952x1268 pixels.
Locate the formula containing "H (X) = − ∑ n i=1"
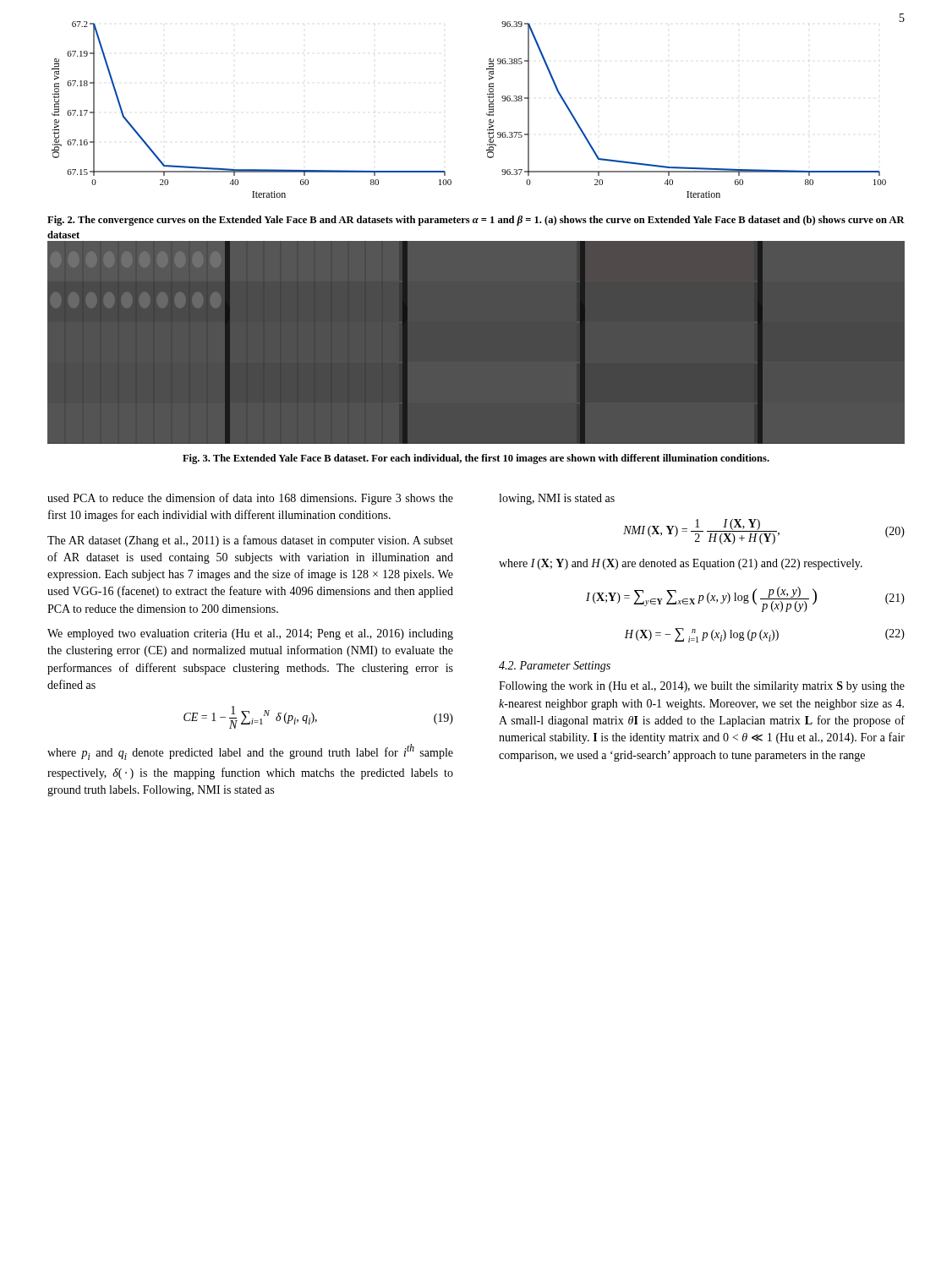(x=765, y=634)
